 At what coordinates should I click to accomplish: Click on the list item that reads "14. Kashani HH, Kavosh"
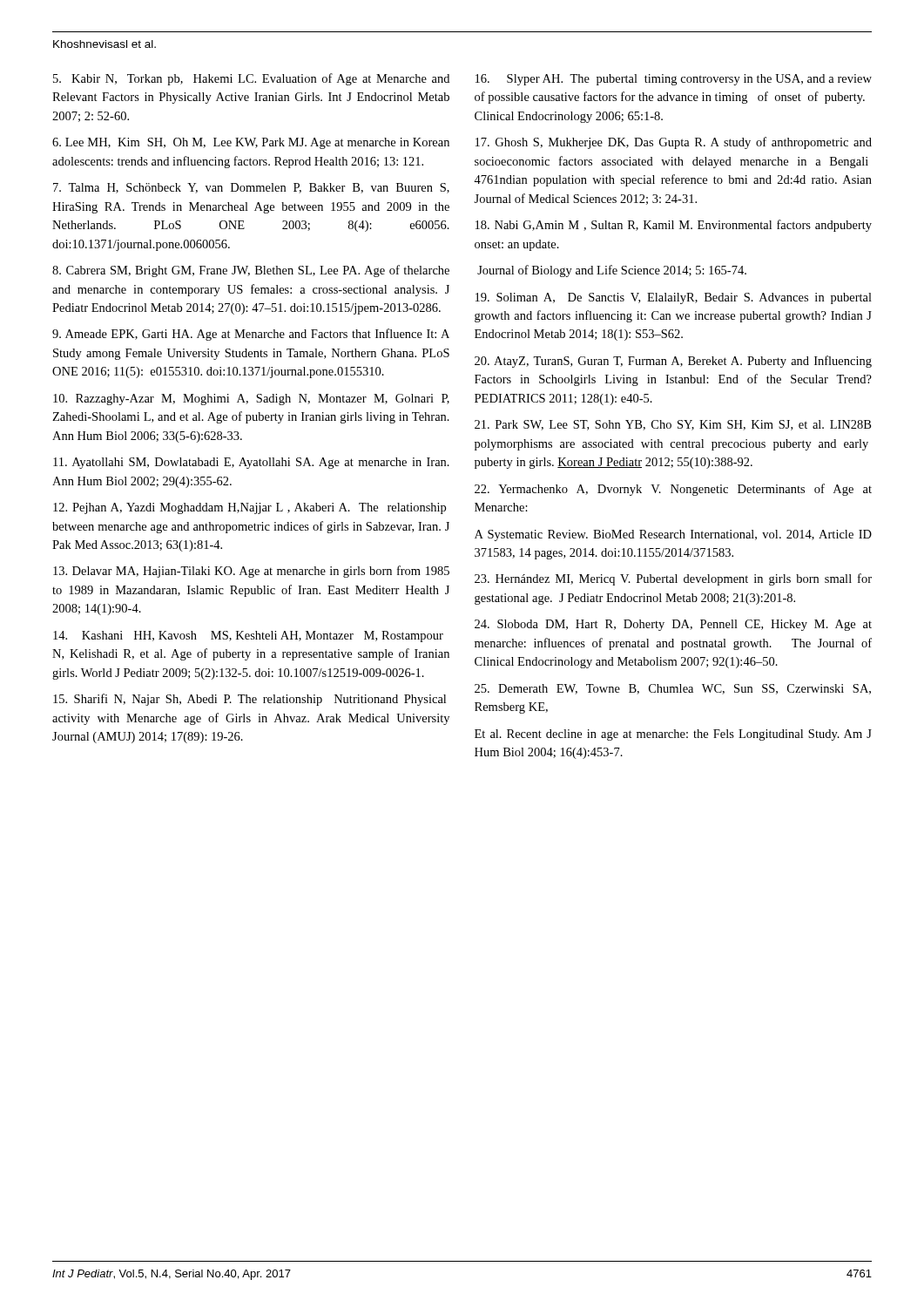[x=251, y=654]
